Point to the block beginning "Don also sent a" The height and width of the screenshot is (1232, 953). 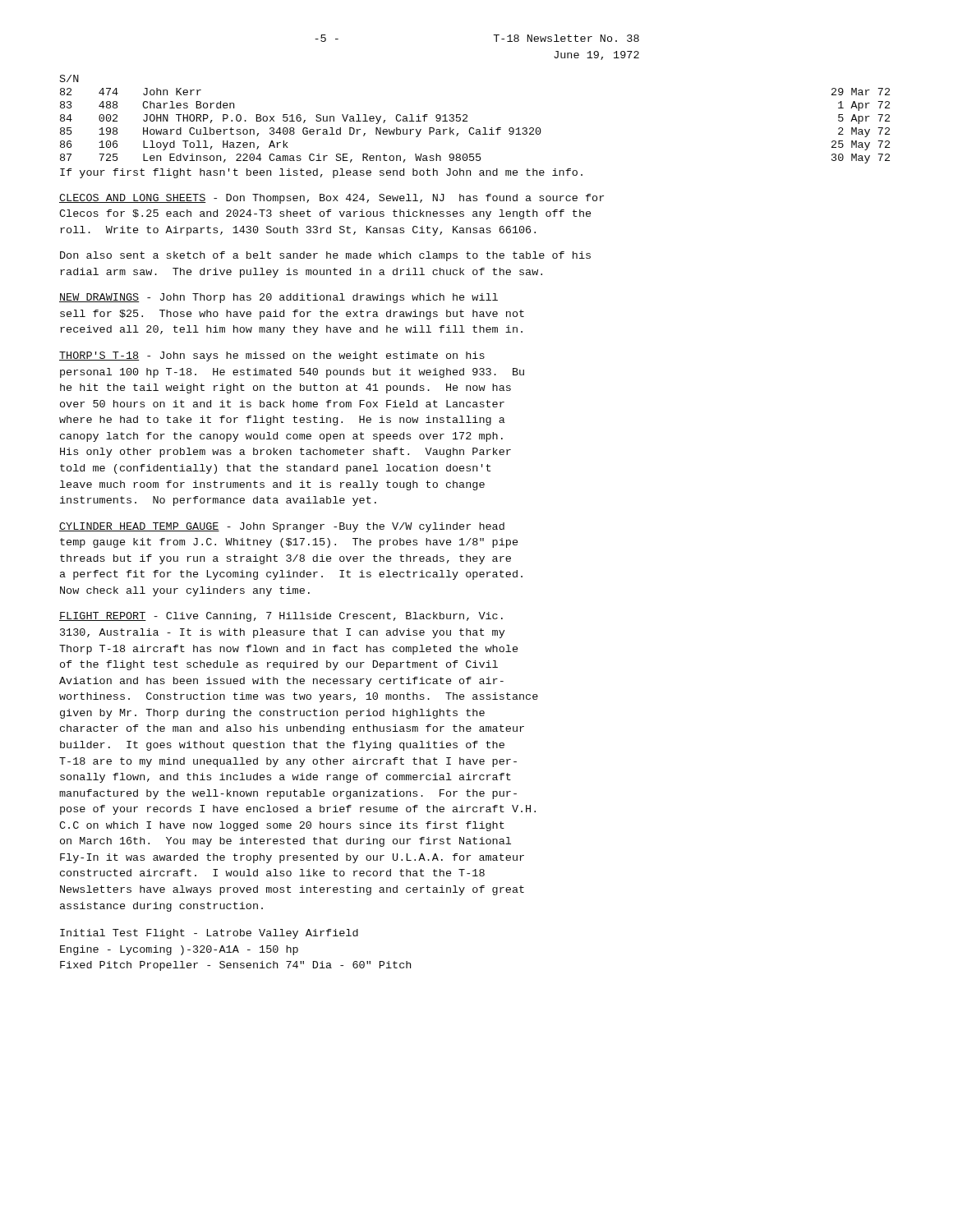[325, 264]
